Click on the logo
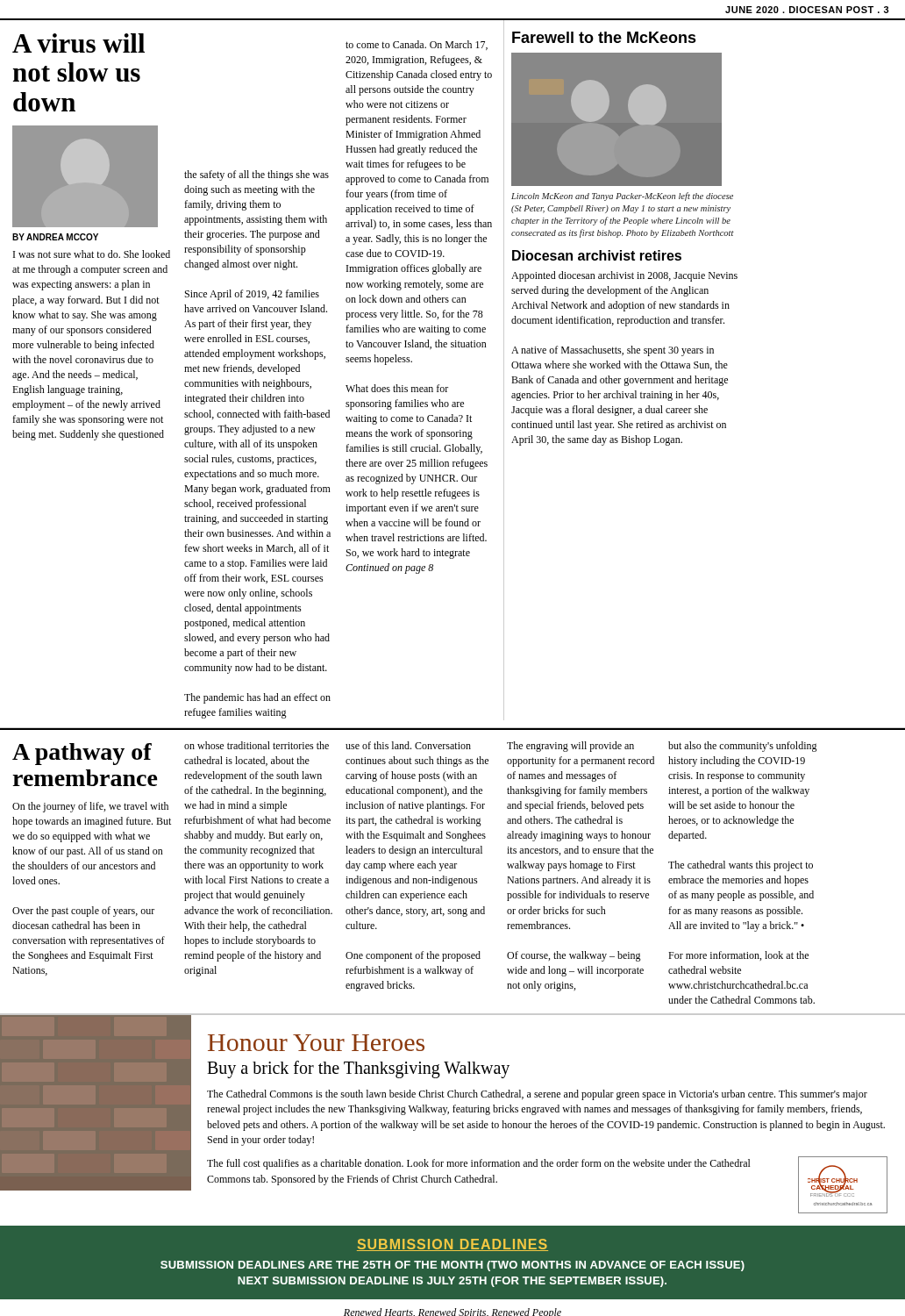Viewport: 905px width, 1316px height. pyautogui.click(x=843, y=1185)
